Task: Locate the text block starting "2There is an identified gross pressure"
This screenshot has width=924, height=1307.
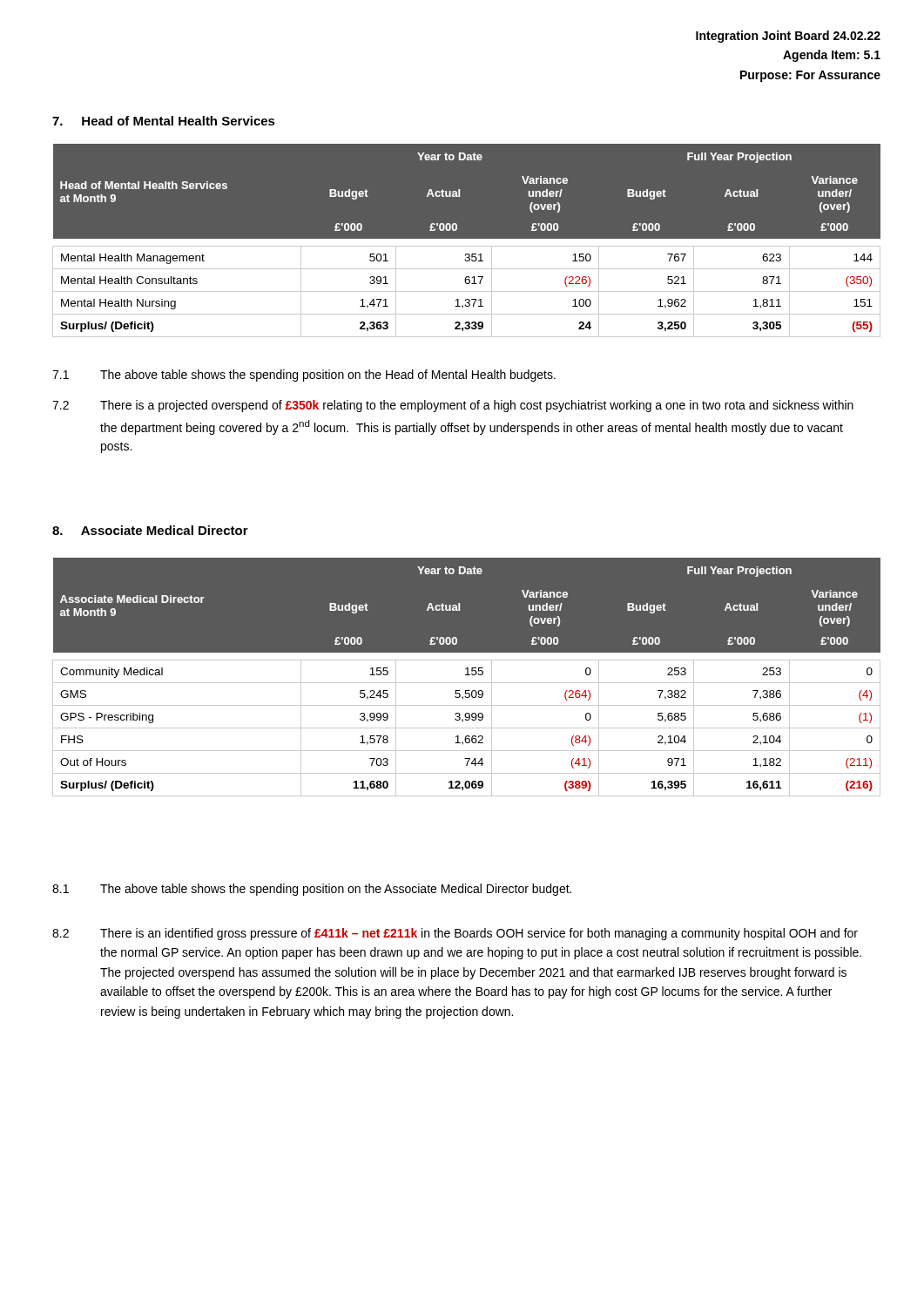Action: pyautogui.click(x=459, y=972)
